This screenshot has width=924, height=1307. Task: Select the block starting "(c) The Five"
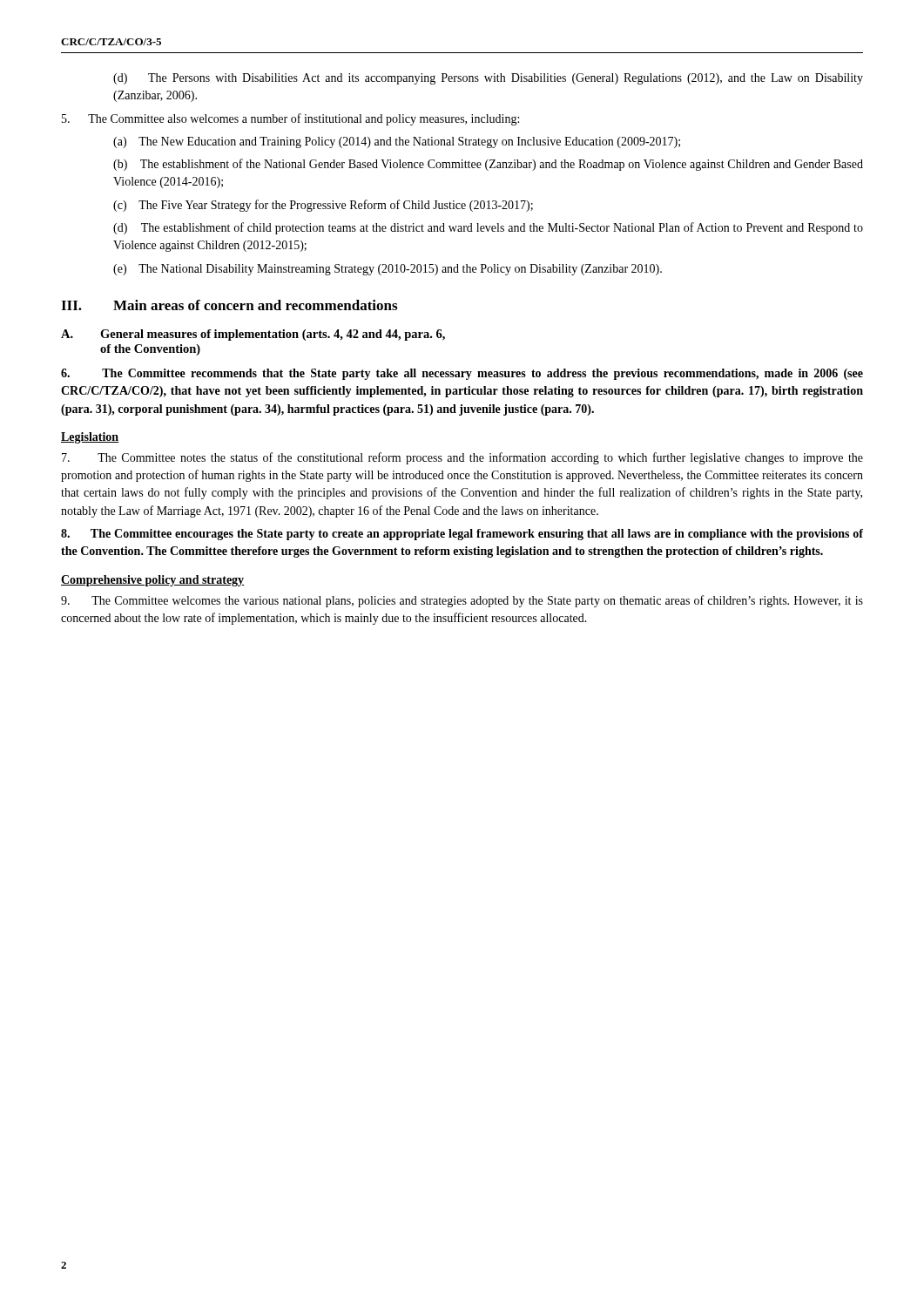click(x=323, y=205)
